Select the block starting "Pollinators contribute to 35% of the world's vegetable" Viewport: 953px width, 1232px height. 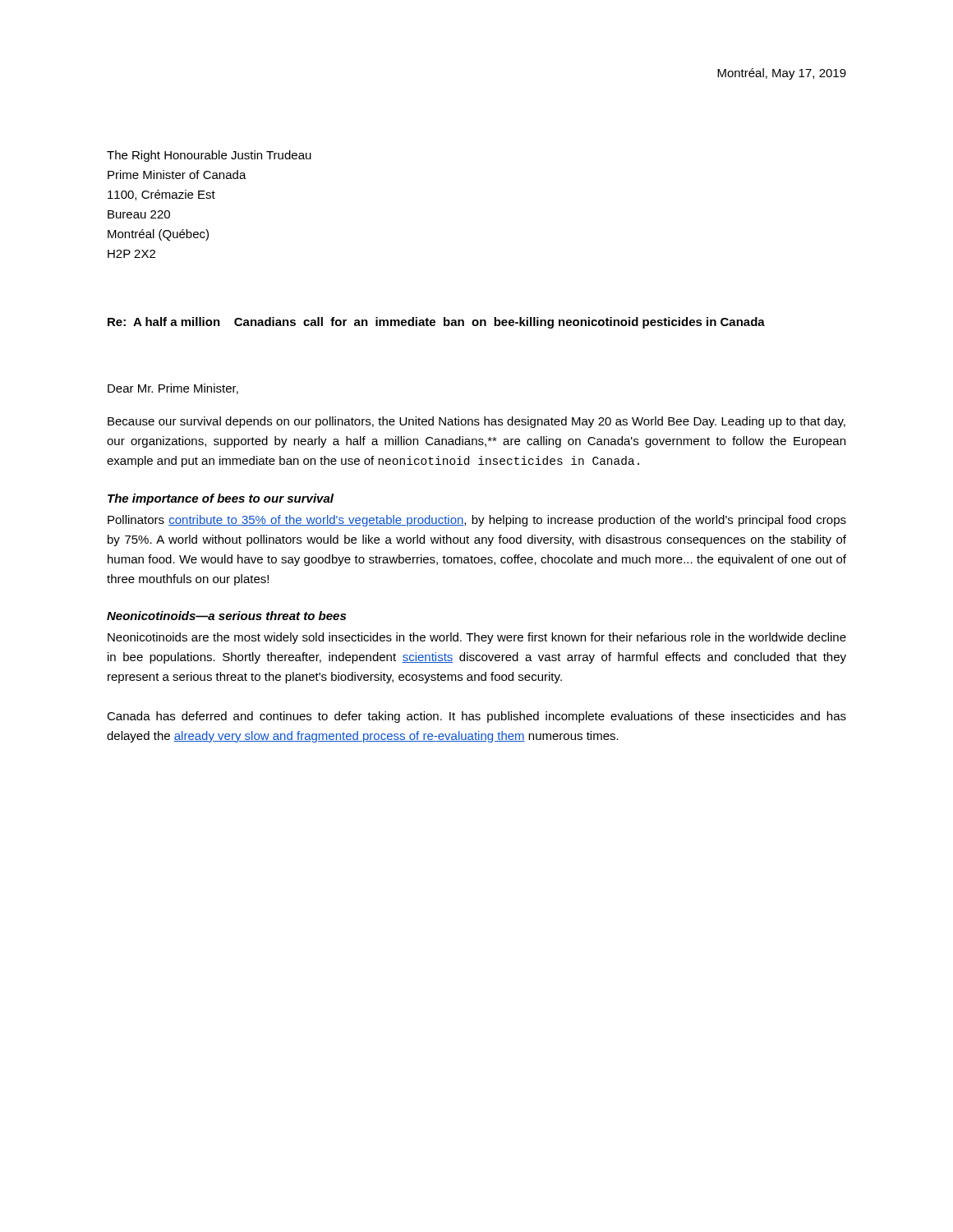[476, 549]
